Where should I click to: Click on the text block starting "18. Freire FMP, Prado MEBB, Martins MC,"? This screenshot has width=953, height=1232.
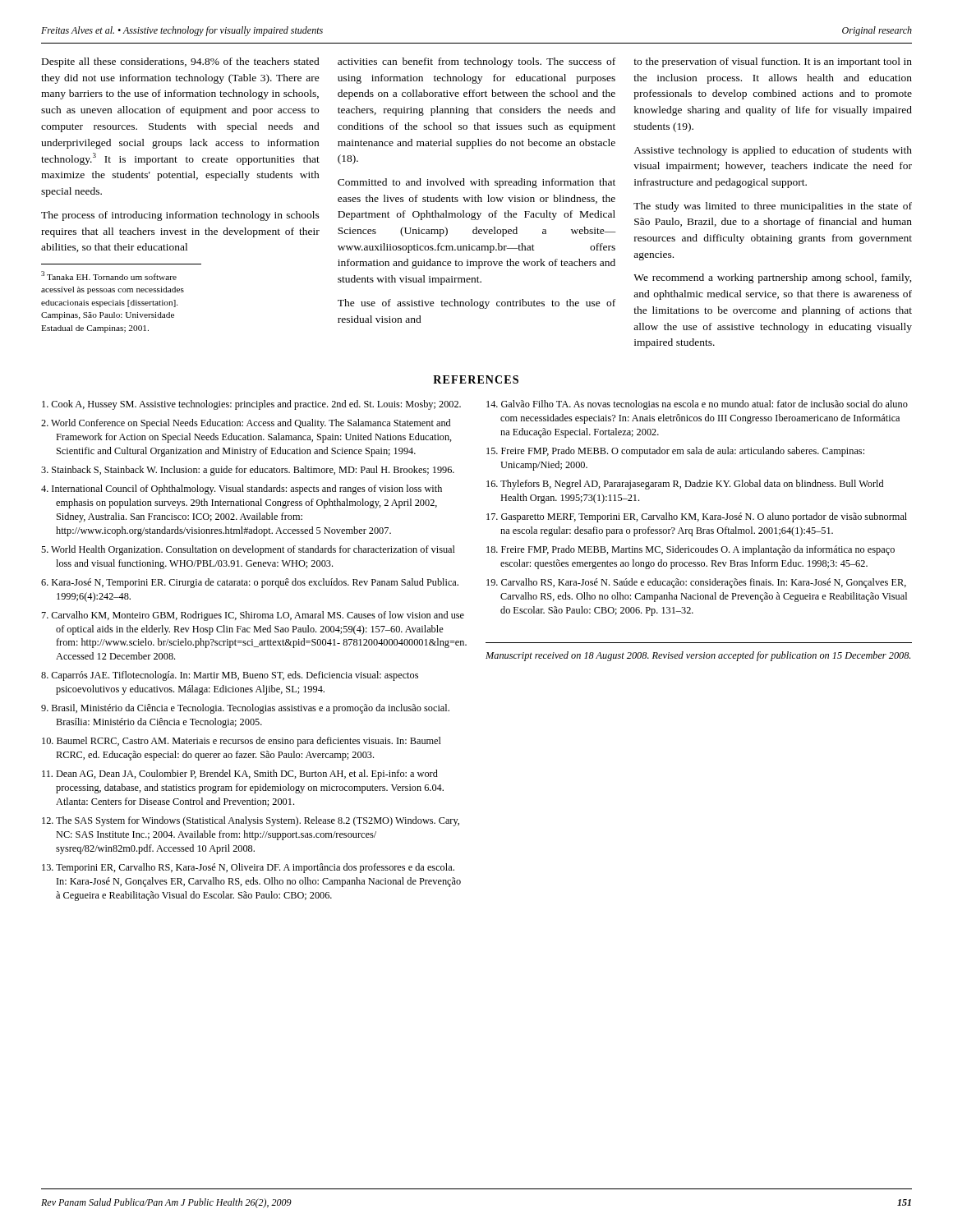coord(690,556)
